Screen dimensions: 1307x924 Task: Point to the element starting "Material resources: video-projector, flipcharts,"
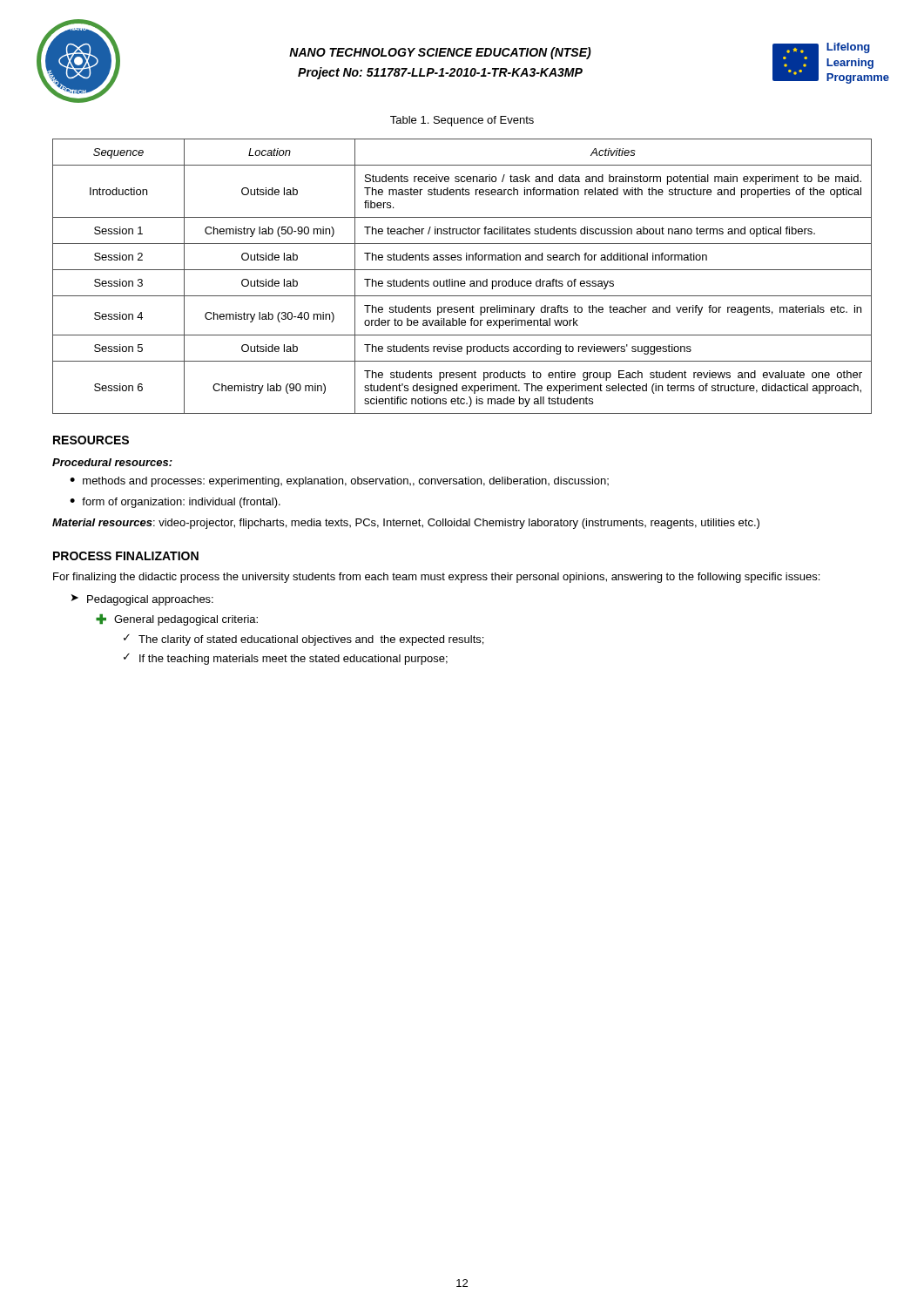[406, 522]
